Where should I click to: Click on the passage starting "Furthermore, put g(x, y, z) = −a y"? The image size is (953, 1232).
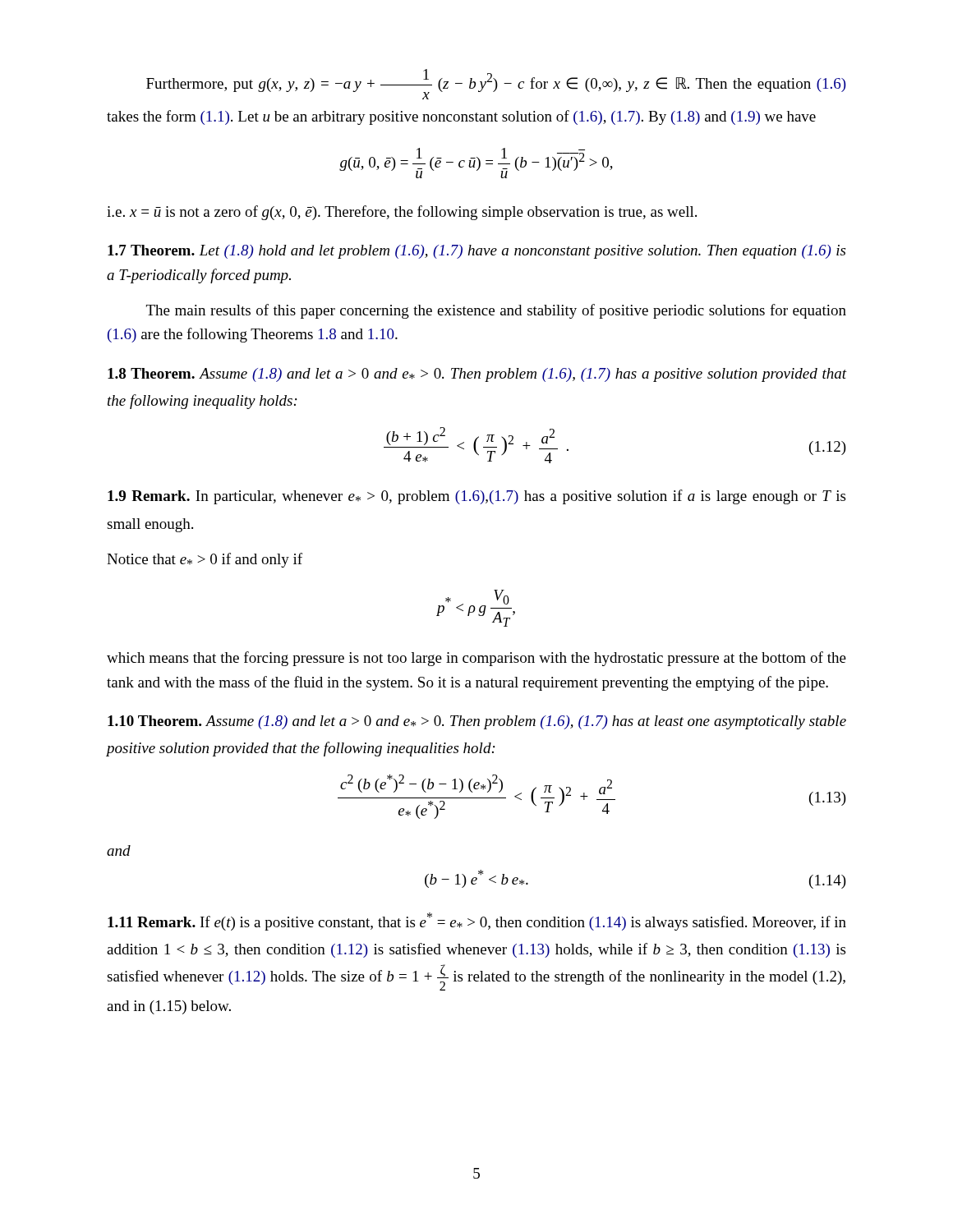click(x=476, y=97)
